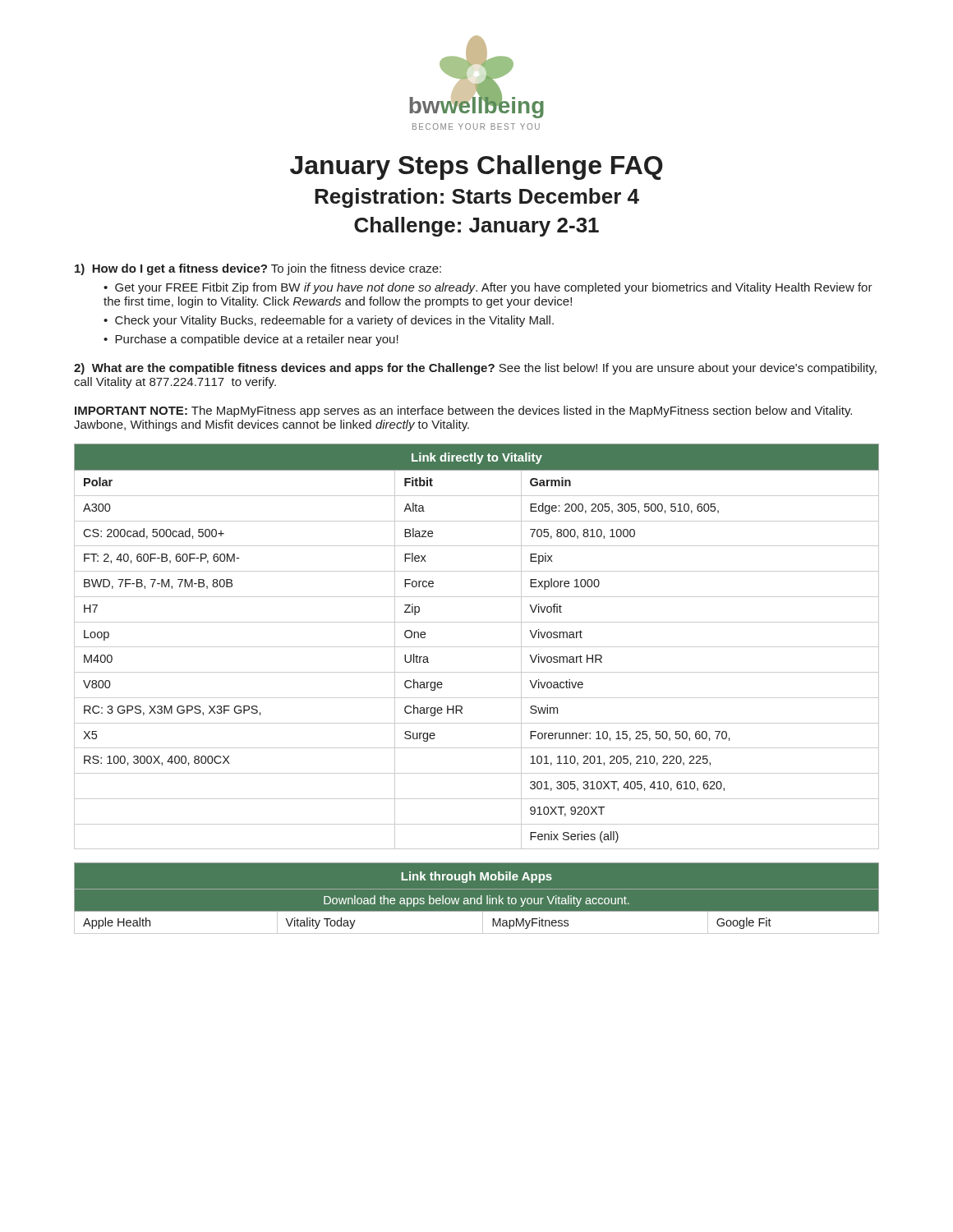Find the title containing "January Steps Challenge FAQ Registration: Starts"
Viewport: 953px width, 1232px height.
pyautogui.click(x=476, y=194)
